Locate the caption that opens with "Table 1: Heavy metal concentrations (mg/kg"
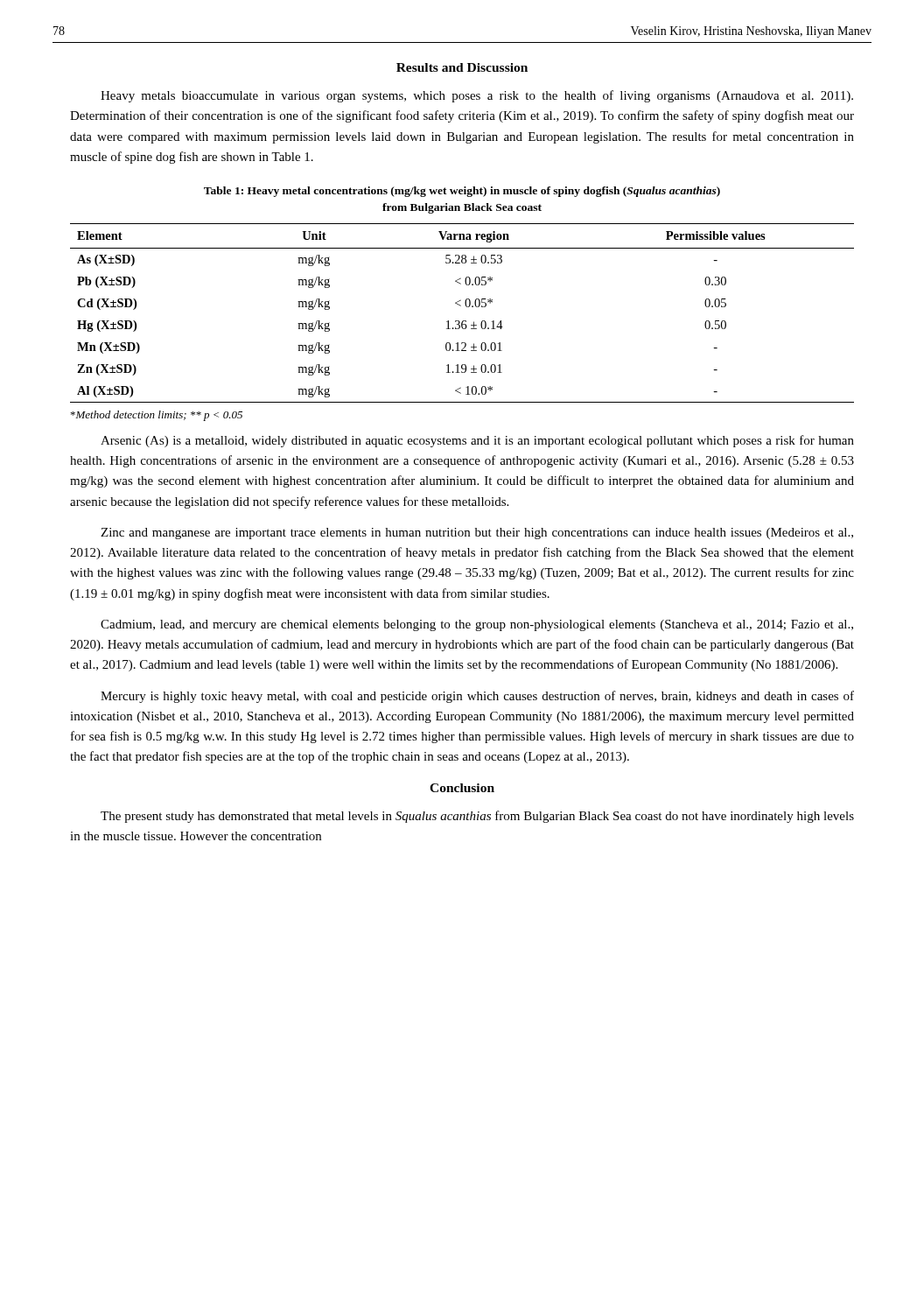Viewport: 924px width, 1313px height. click(462, 199)
